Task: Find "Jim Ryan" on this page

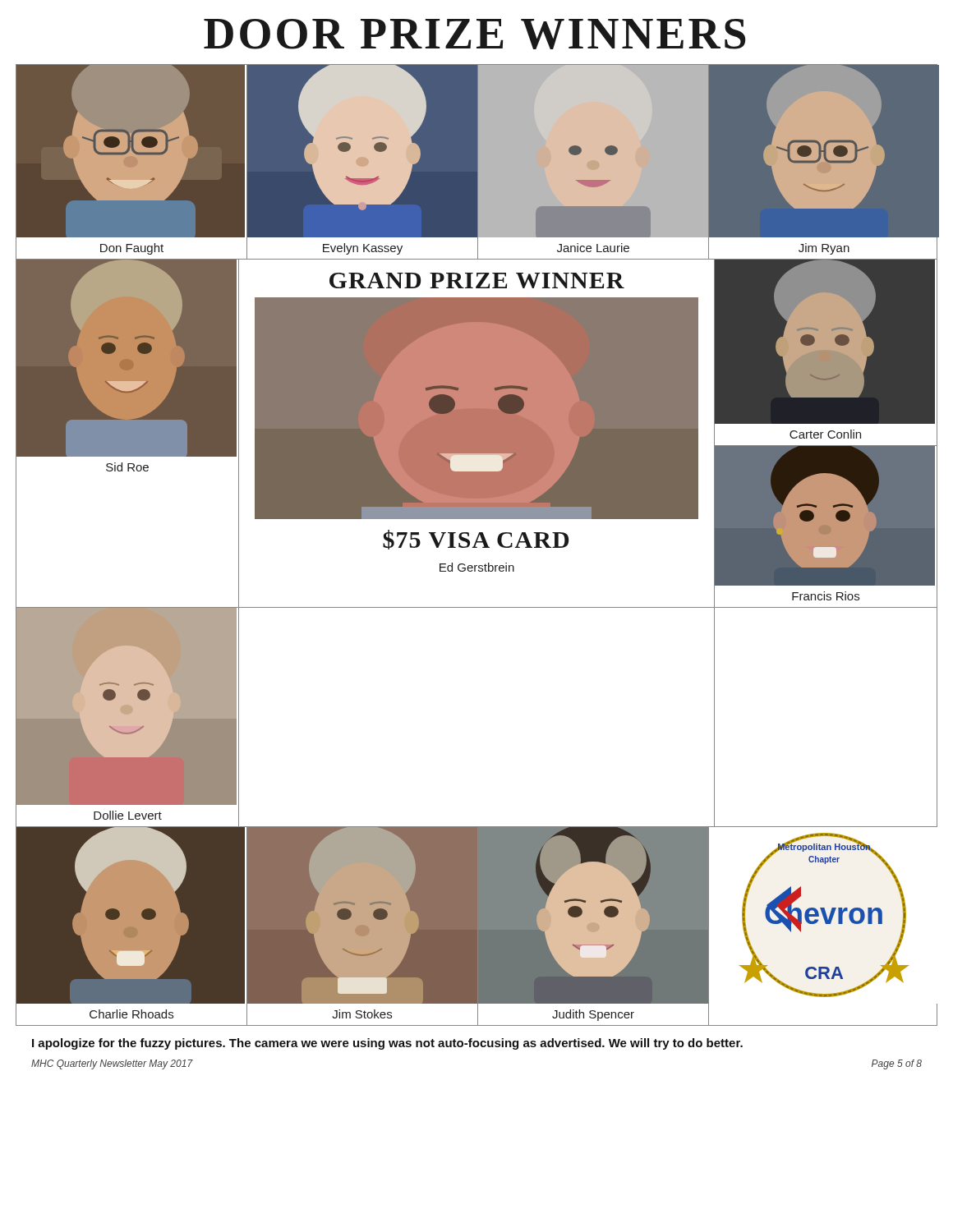Action: pos(824,248)
